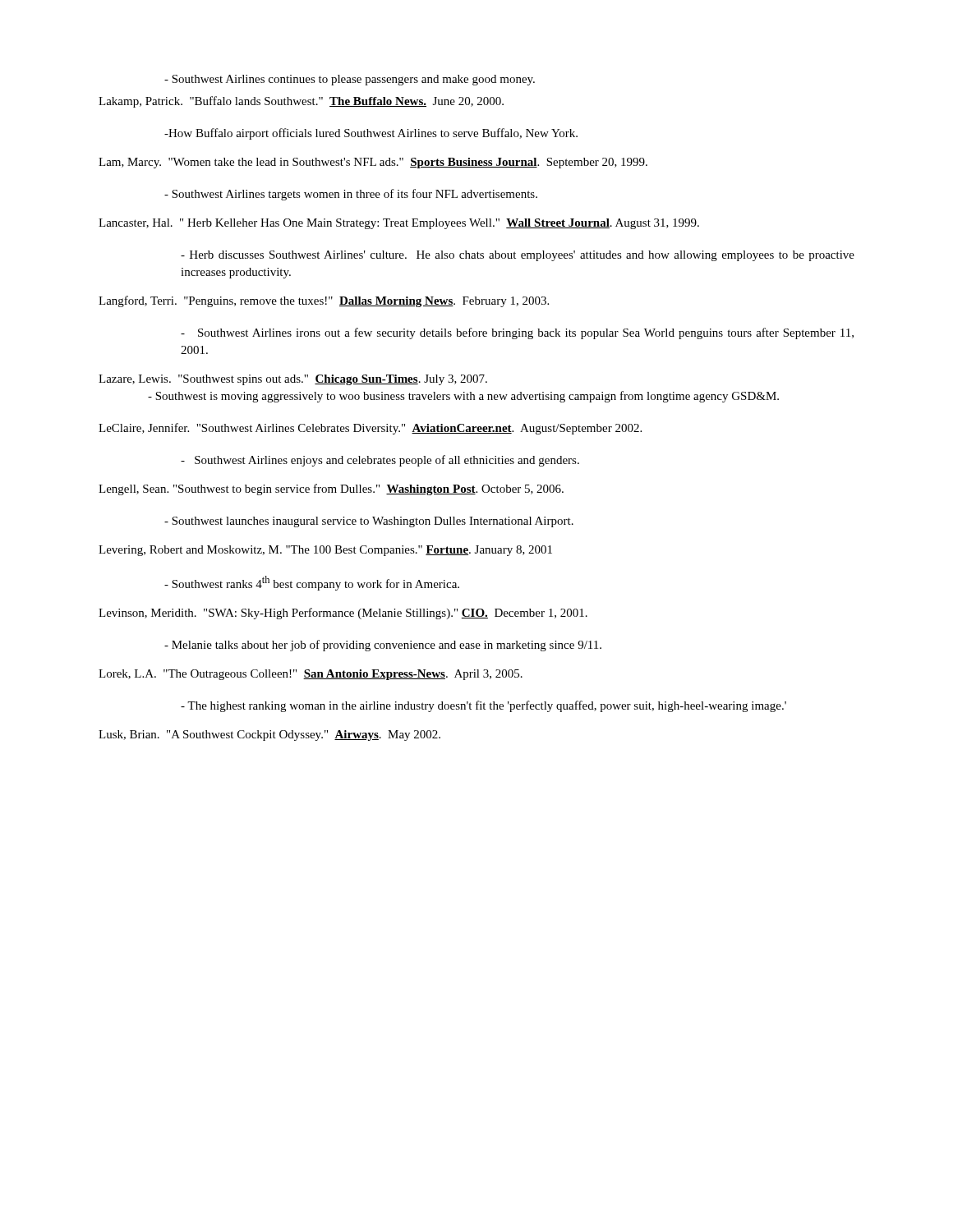
Task: Find the element starting "Herb discusses Southwest"
Action: tap(518, 263)
